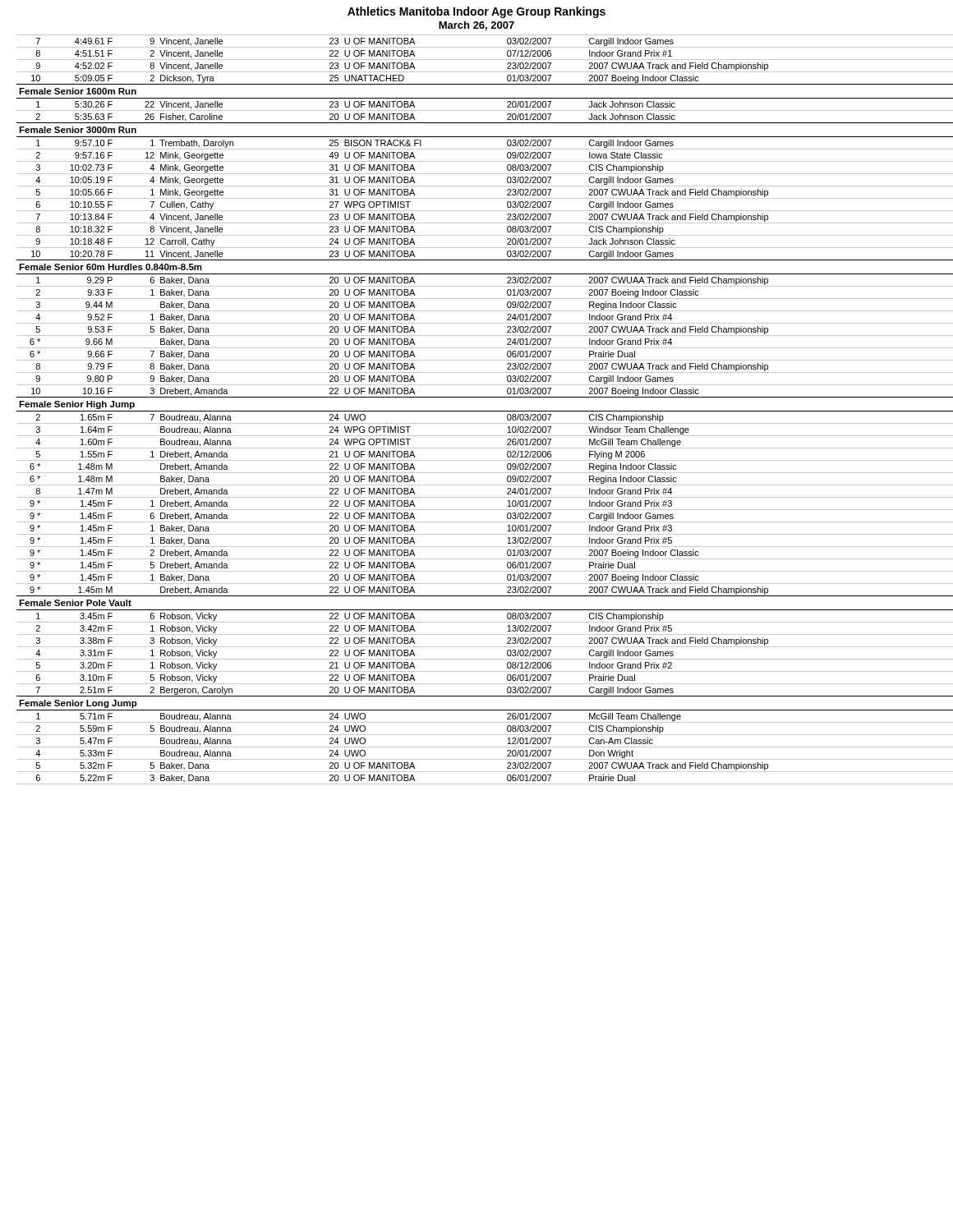The width and height of the screenshot is (953, 1232).
Task: Select the text block starting "Athletics Manitoba Indoor Age Group Rankings"
Action: (476, 12)
